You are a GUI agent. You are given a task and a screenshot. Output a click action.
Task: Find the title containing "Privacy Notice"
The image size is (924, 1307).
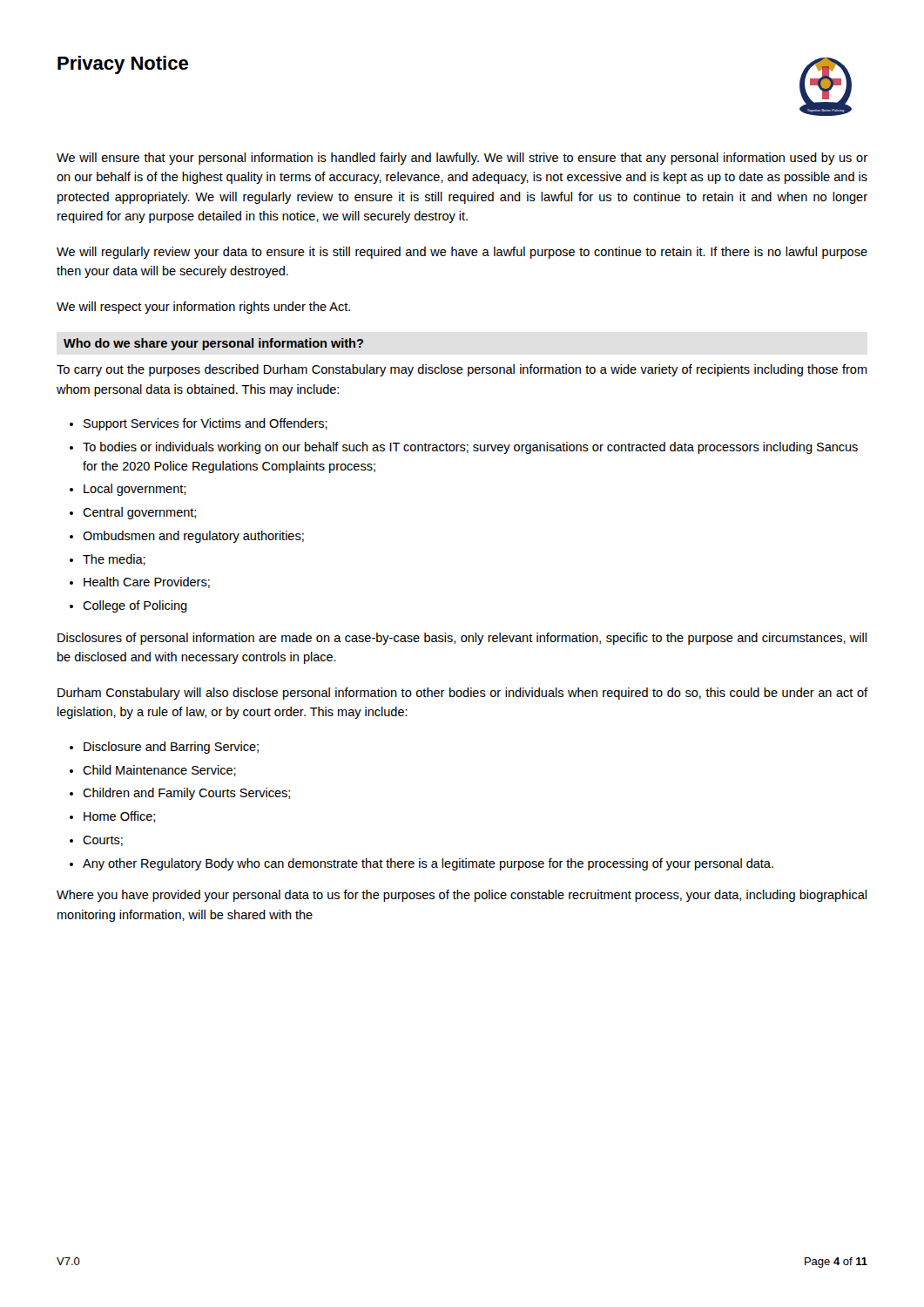tap(123, 63)
